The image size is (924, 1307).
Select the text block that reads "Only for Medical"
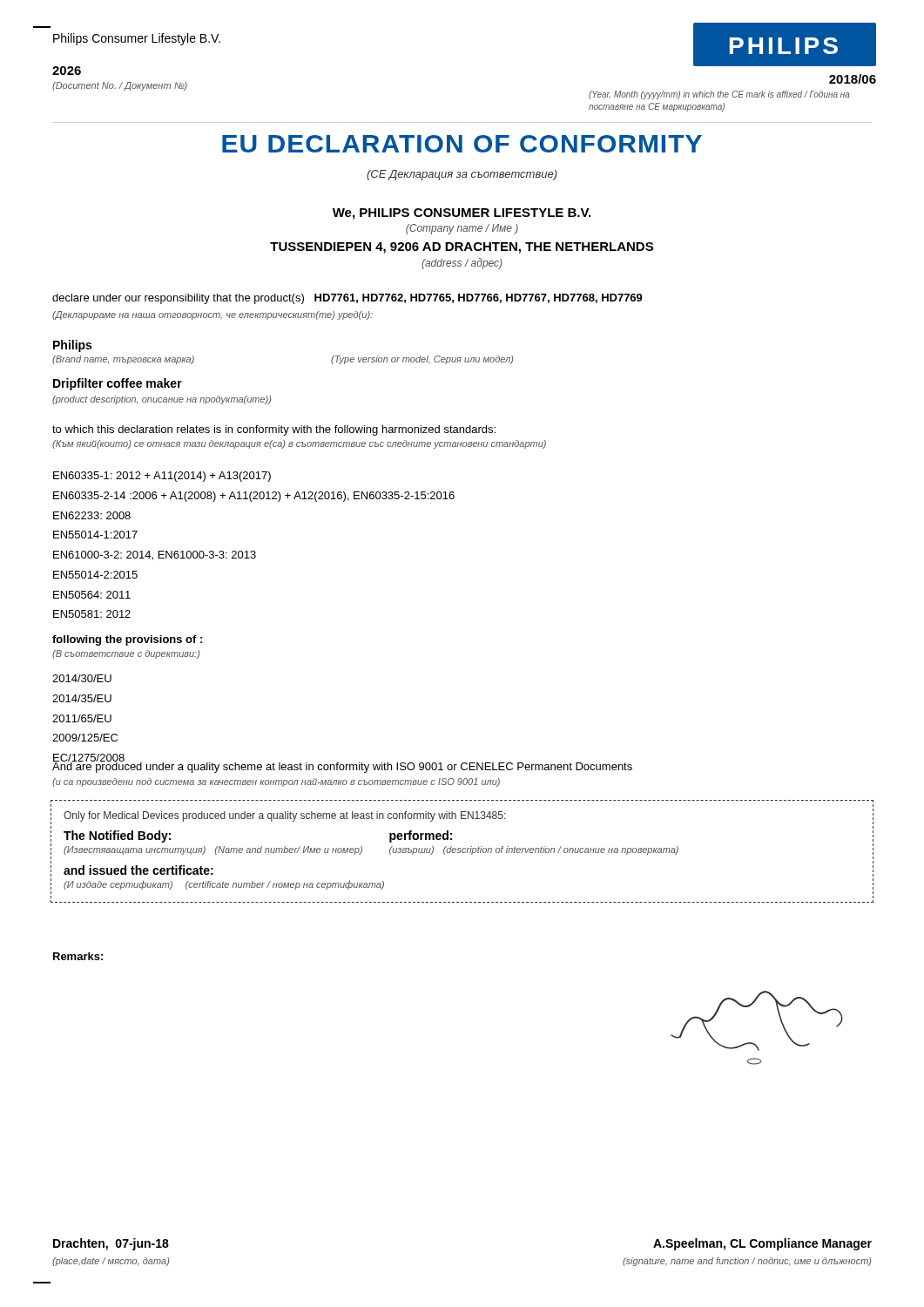[x=285, y=816]
